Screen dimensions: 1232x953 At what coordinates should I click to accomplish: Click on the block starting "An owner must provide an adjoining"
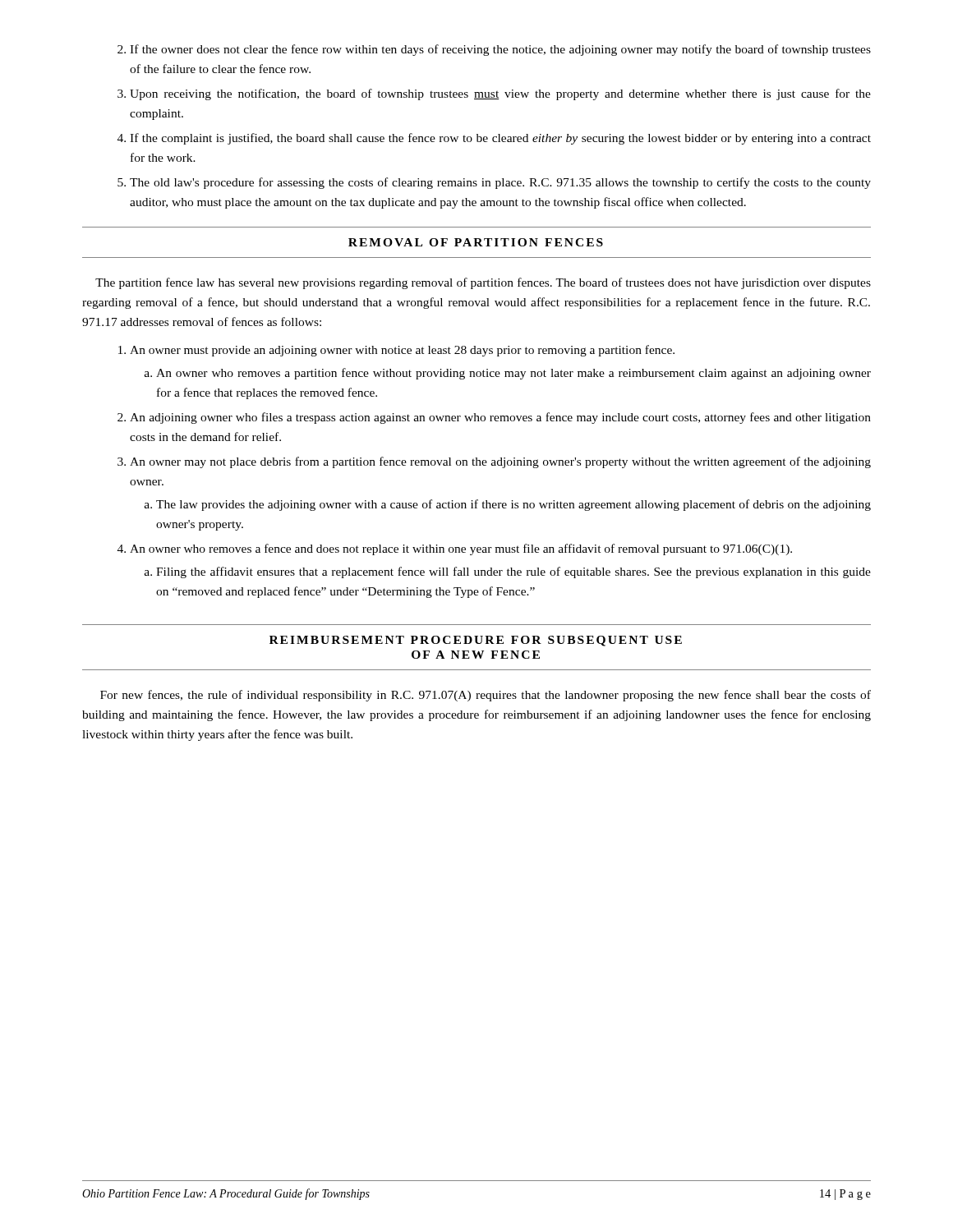coord(500,373)
